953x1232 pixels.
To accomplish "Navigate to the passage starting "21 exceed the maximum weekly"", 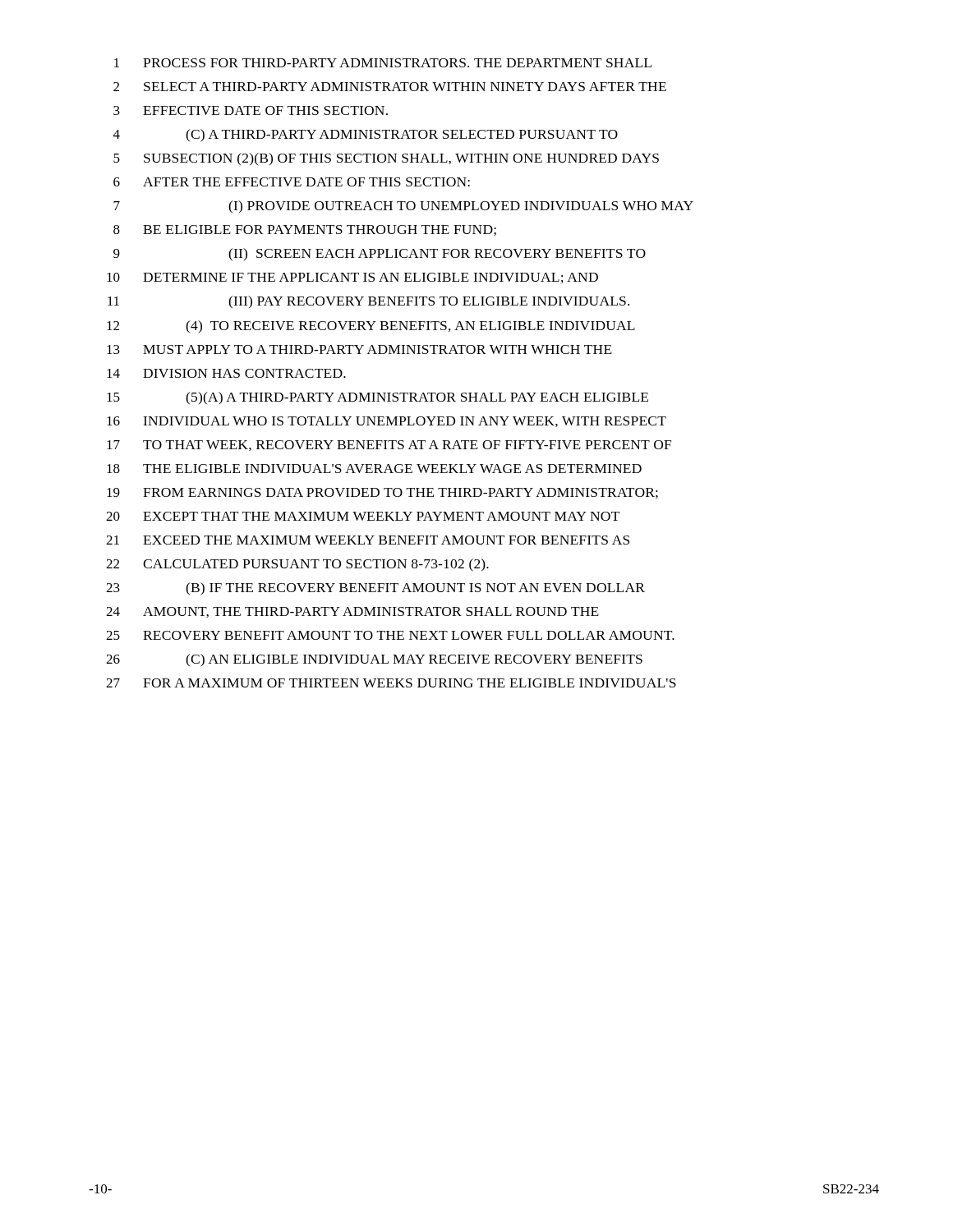I will tap(484, 540).
